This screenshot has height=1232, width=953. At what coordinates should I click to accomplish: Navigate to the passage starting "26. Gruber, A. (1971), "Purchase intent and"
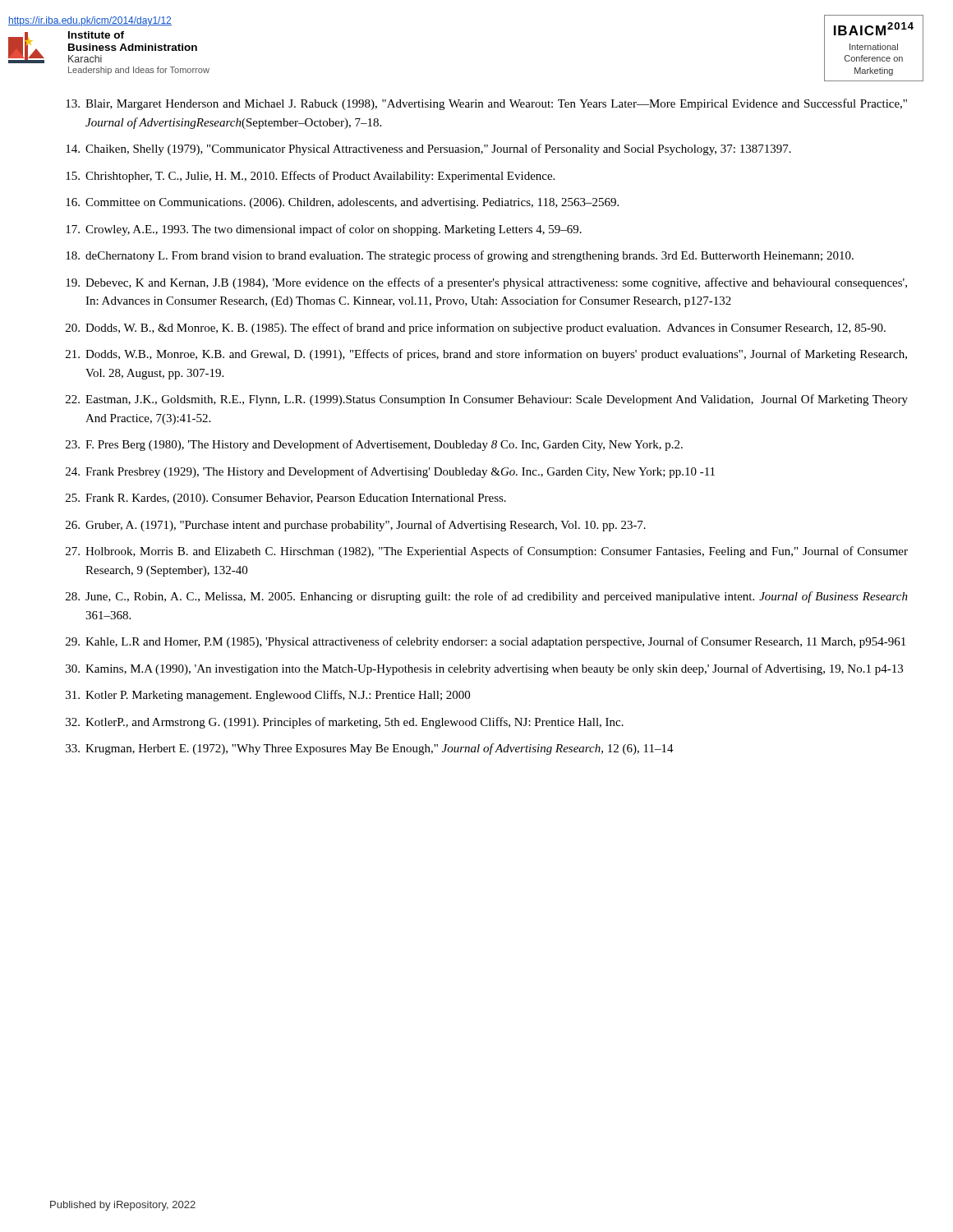tap(479, 525)
